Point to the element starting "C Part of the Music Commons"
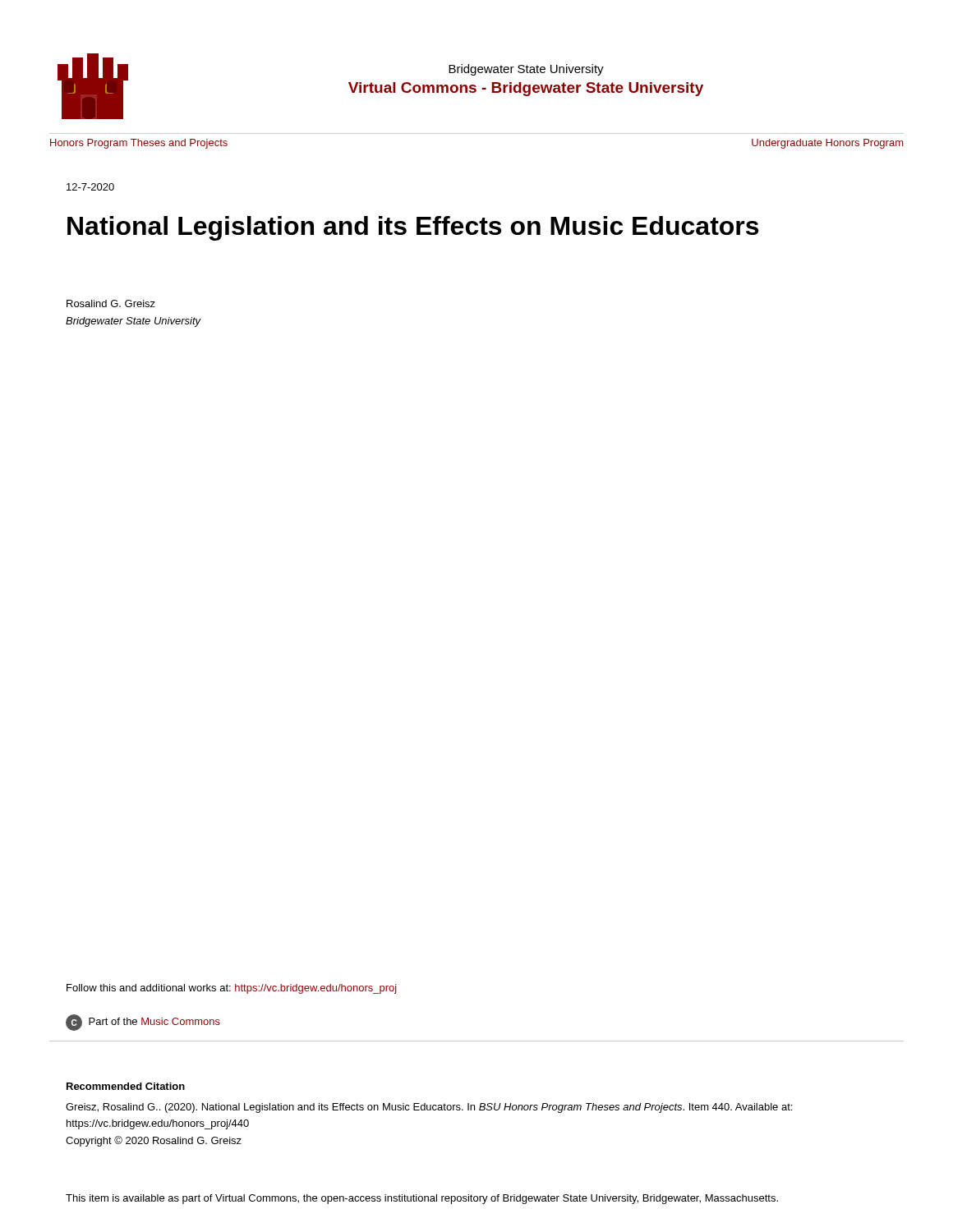 pyautogui.click(x=143, y=1023)
